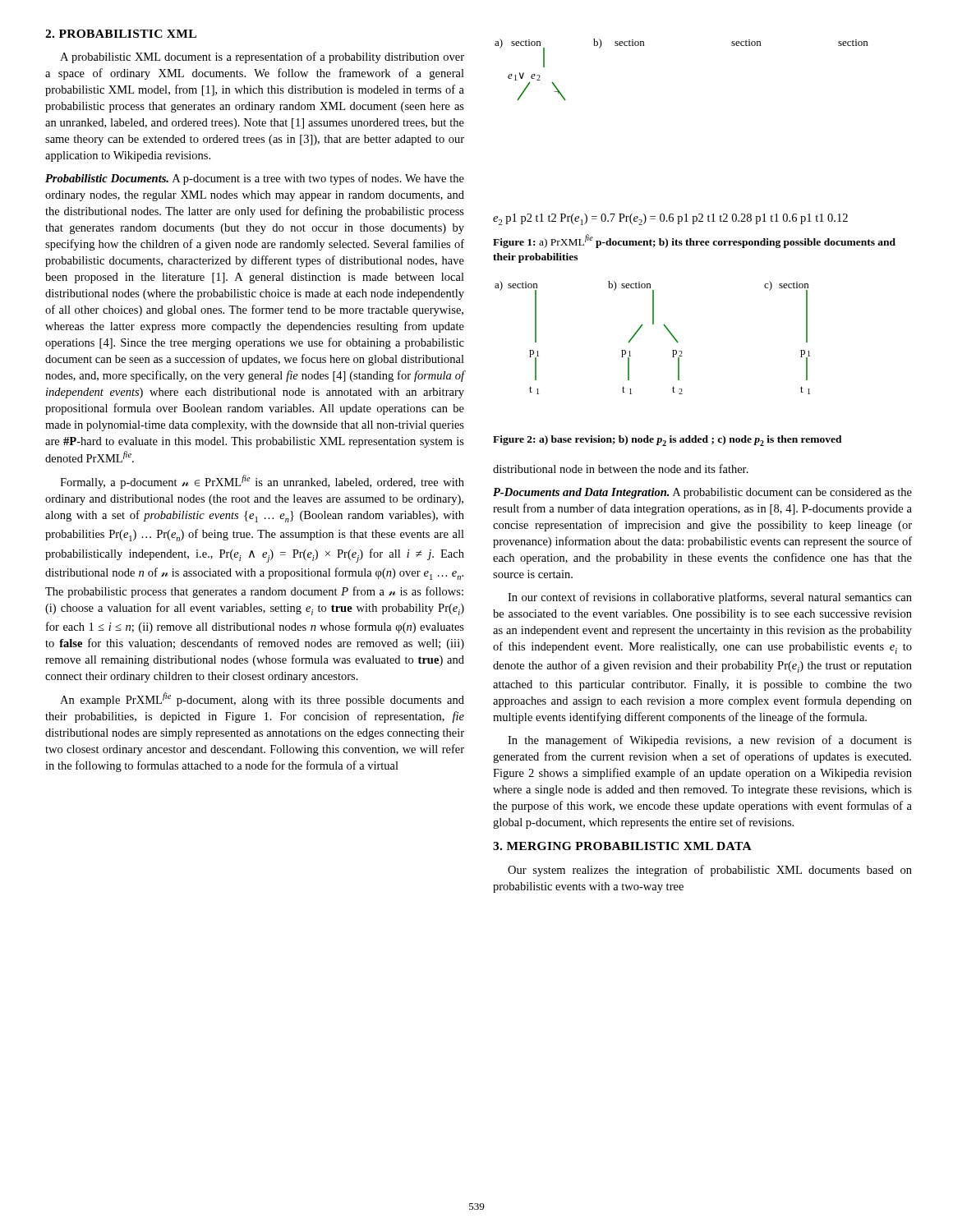Find the text block starting "2. PROBABILISTIC XML"

pos(121,33)
